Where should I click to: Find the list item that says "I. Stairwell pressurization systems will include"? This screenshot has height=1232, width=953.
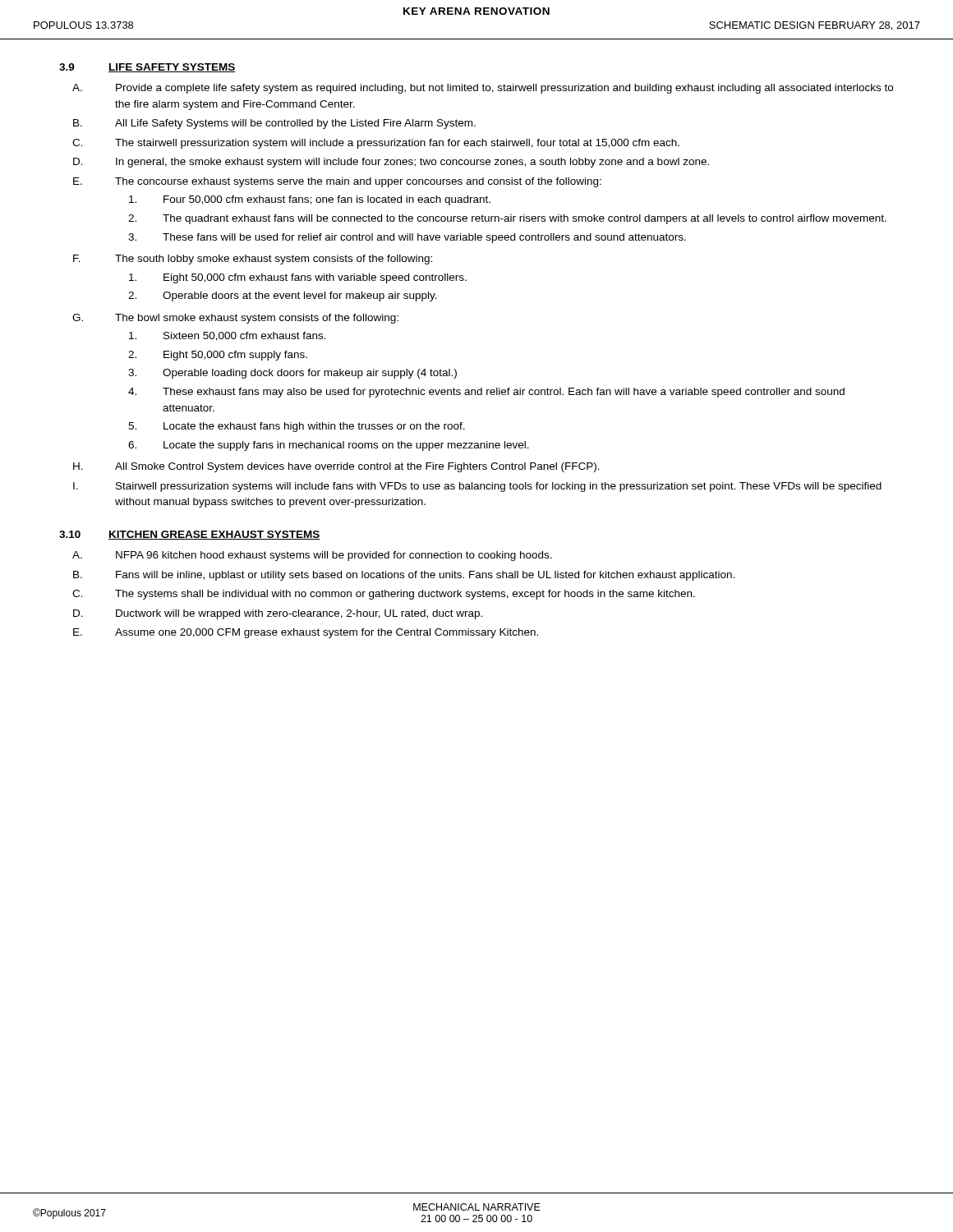[x=476, y=494]
